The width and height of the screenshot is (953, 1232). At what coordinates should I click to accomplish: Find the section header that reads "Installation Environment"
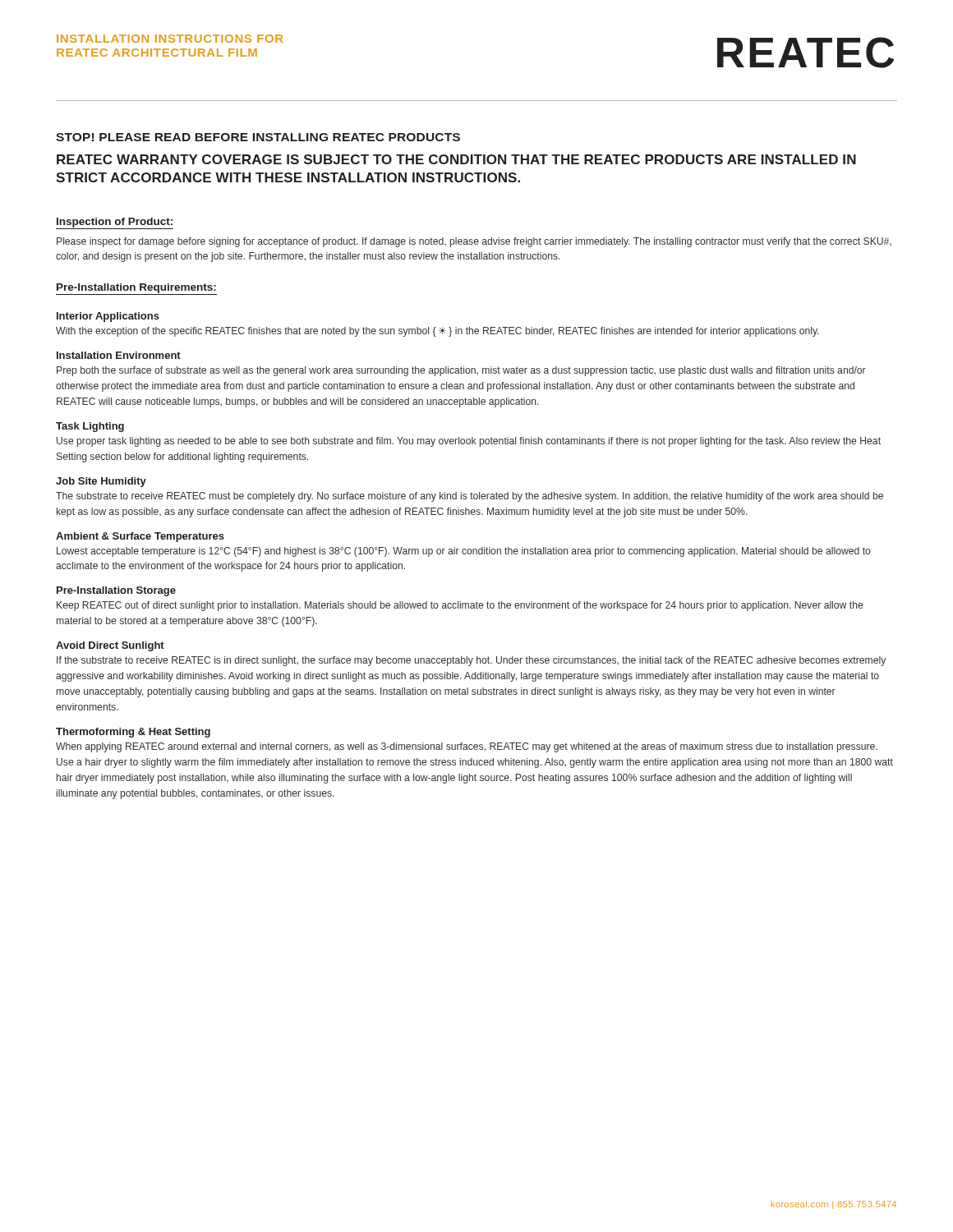[118, 355]
